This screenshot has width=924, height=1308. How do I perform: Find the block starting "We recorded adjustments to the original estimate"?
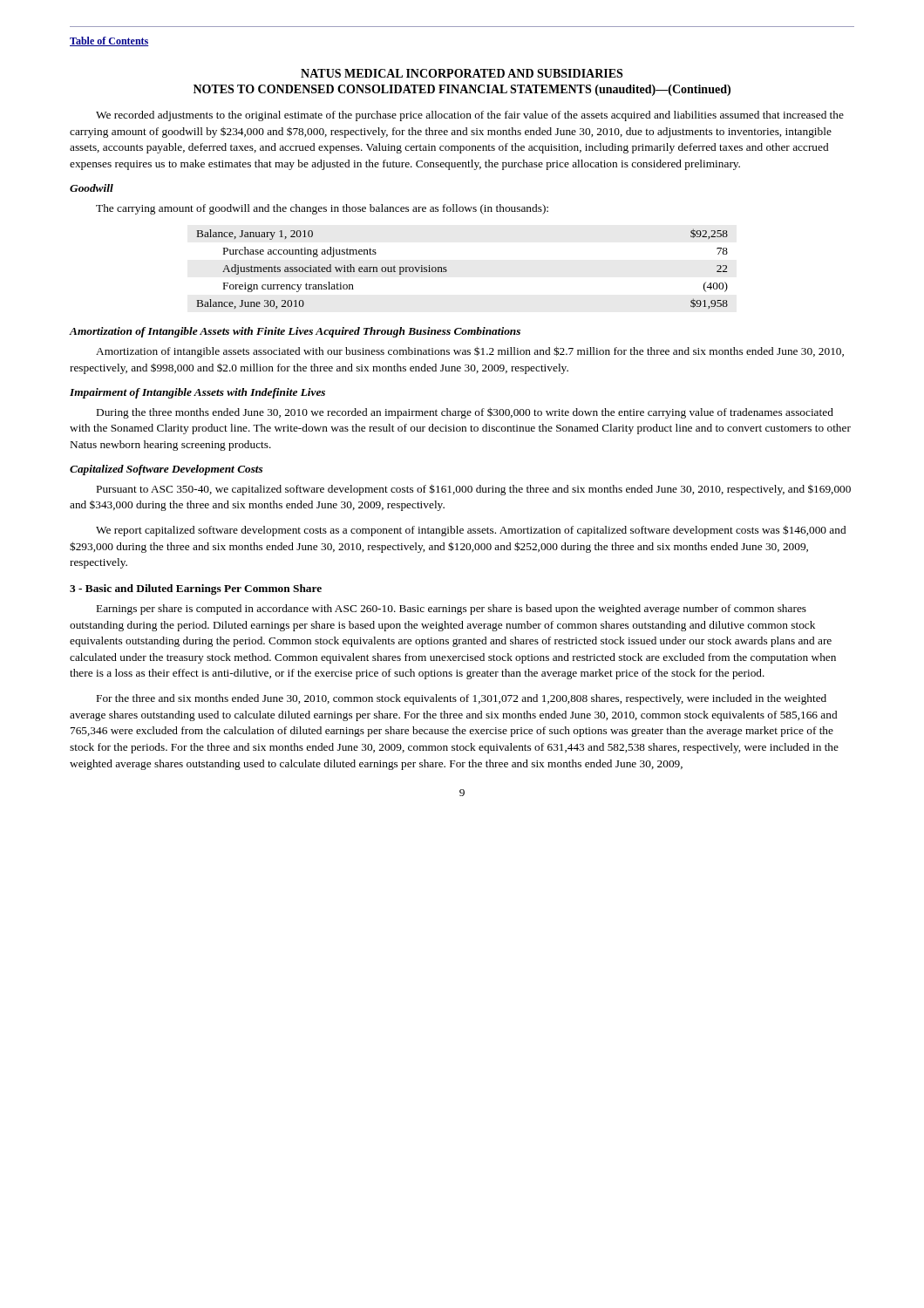coord(457,139)
